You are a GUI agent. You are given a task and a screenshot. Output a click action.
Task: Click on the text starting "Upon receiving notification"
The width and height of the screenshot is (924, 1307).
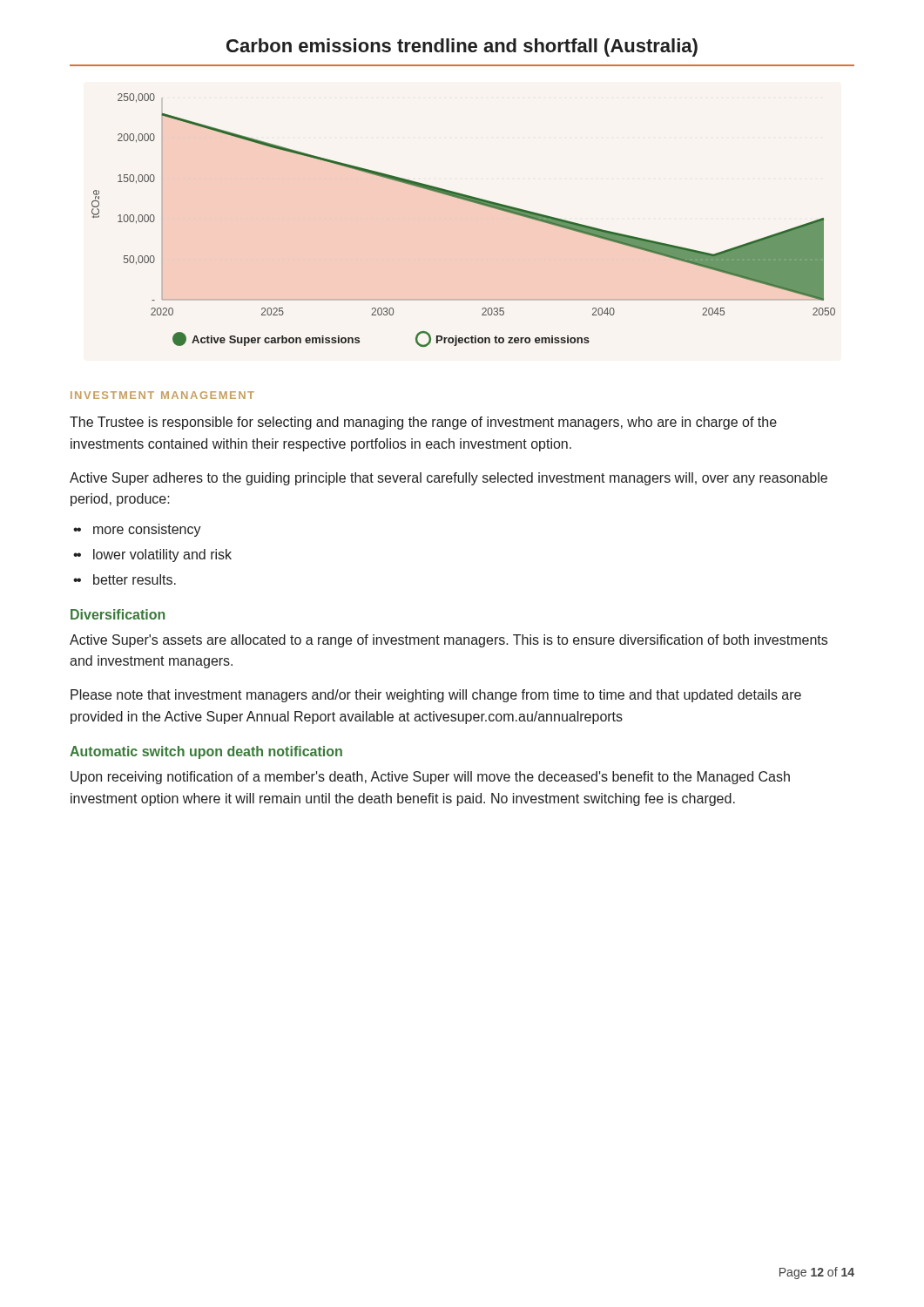click(430, 787)
